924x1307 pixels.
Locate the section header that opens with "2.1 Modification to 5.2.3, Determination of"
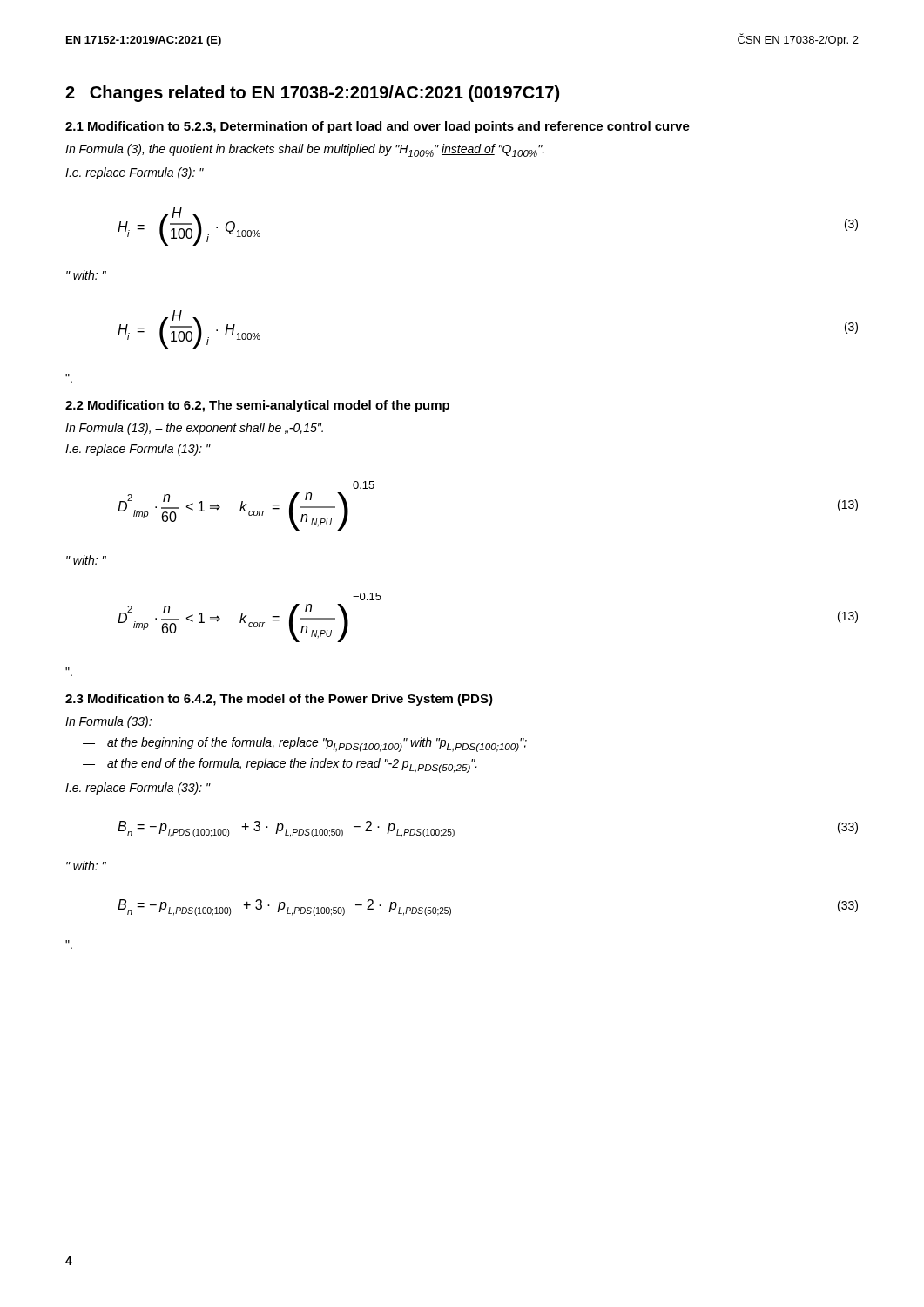coord(462,126)
